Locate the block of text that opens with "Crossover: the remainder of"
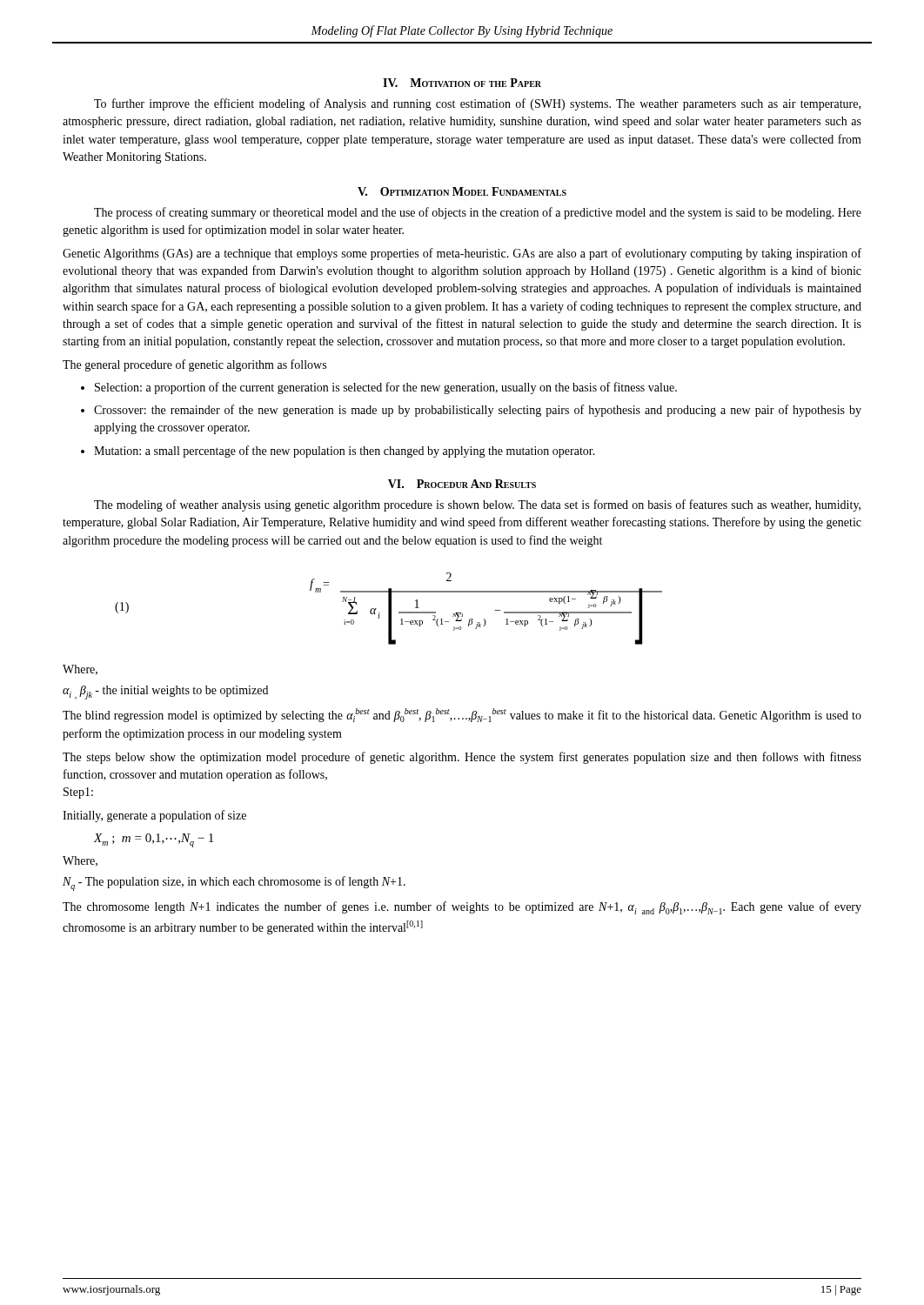Image resolution: width=924 pixels, height=1305 pixels. [x=462, y=420]
